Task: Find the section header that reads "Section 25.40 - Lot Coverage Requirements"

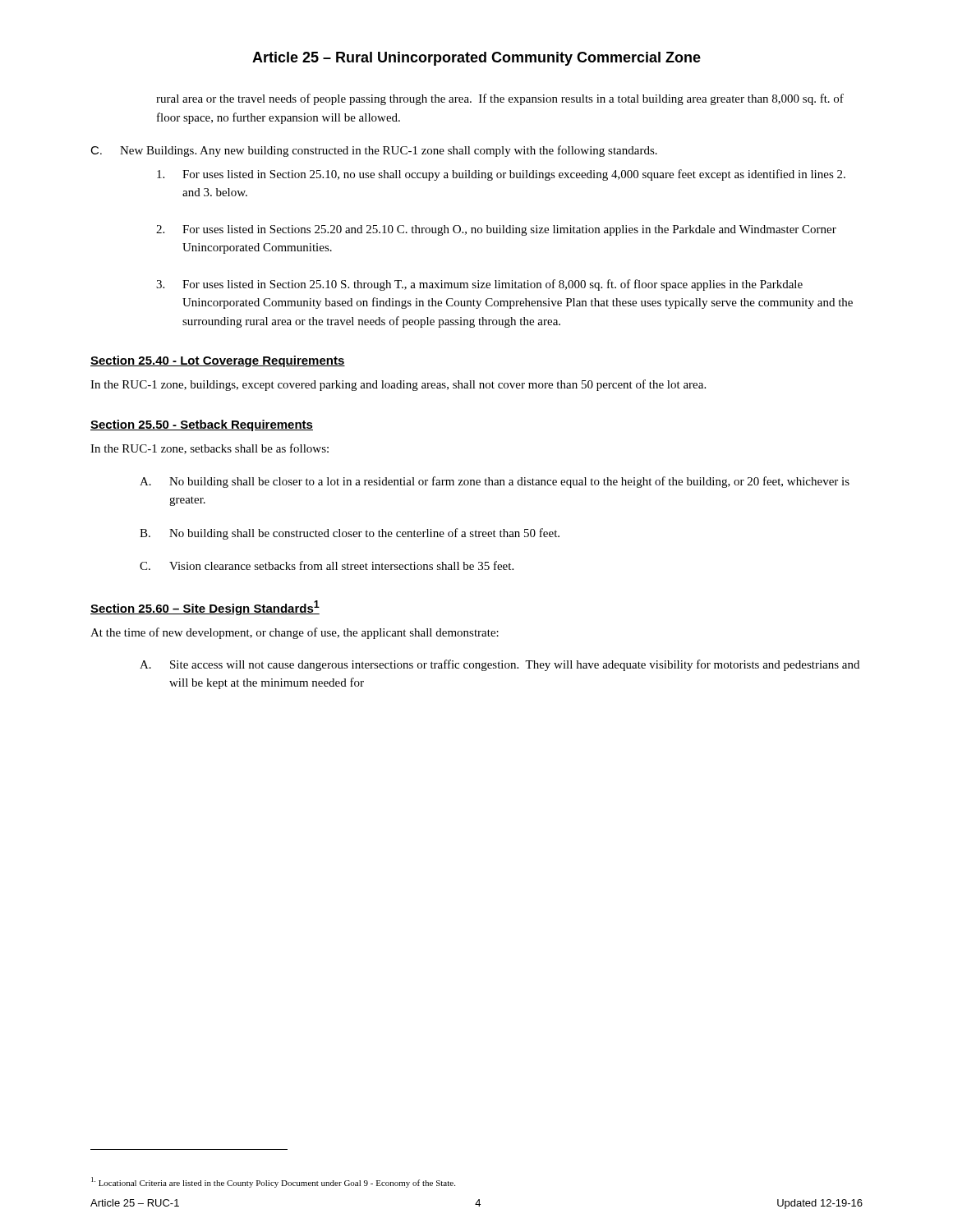Action: 217,360
